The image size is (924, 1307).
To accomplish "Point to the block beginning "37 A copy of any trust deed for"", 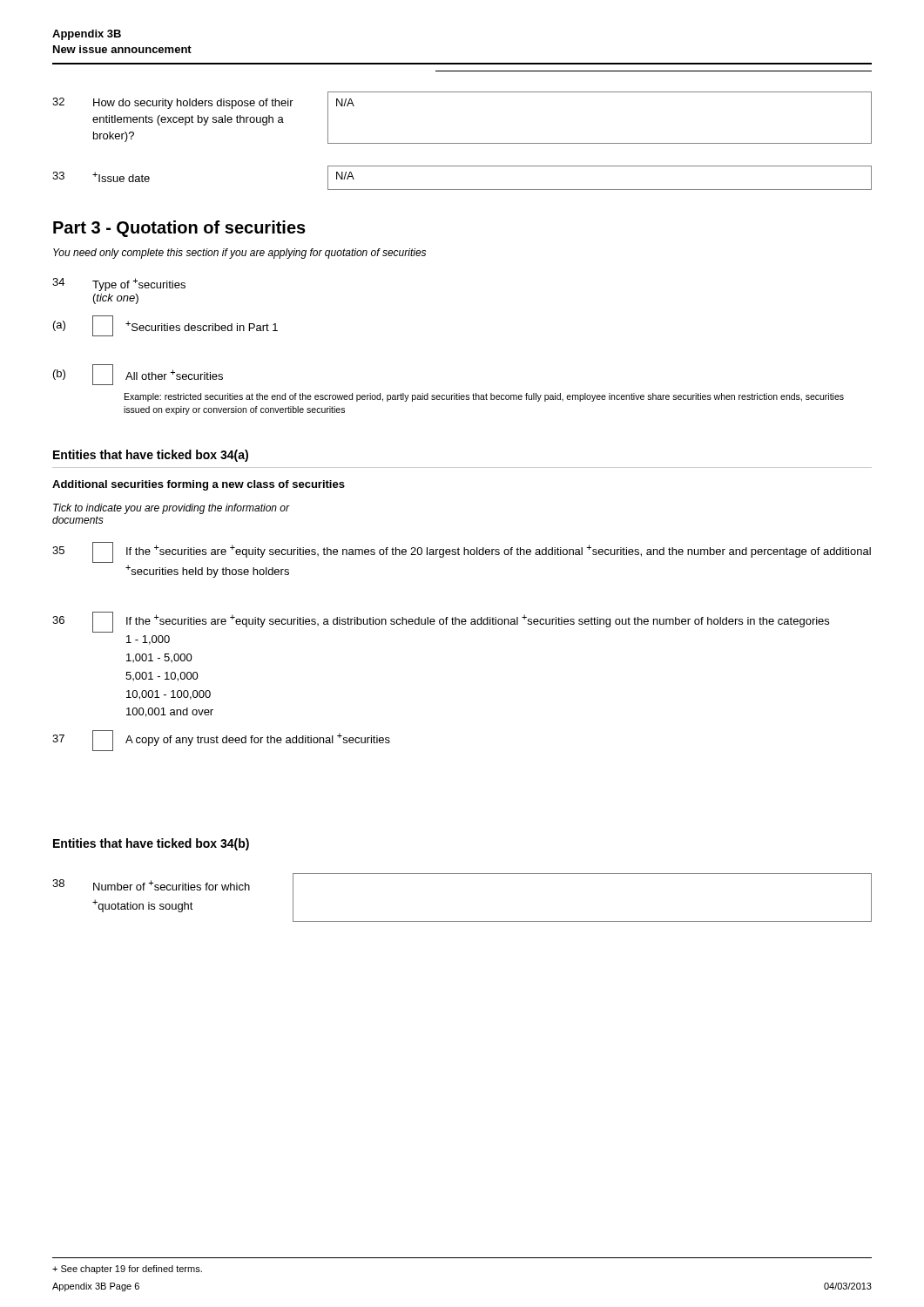I will pos(221,741).
